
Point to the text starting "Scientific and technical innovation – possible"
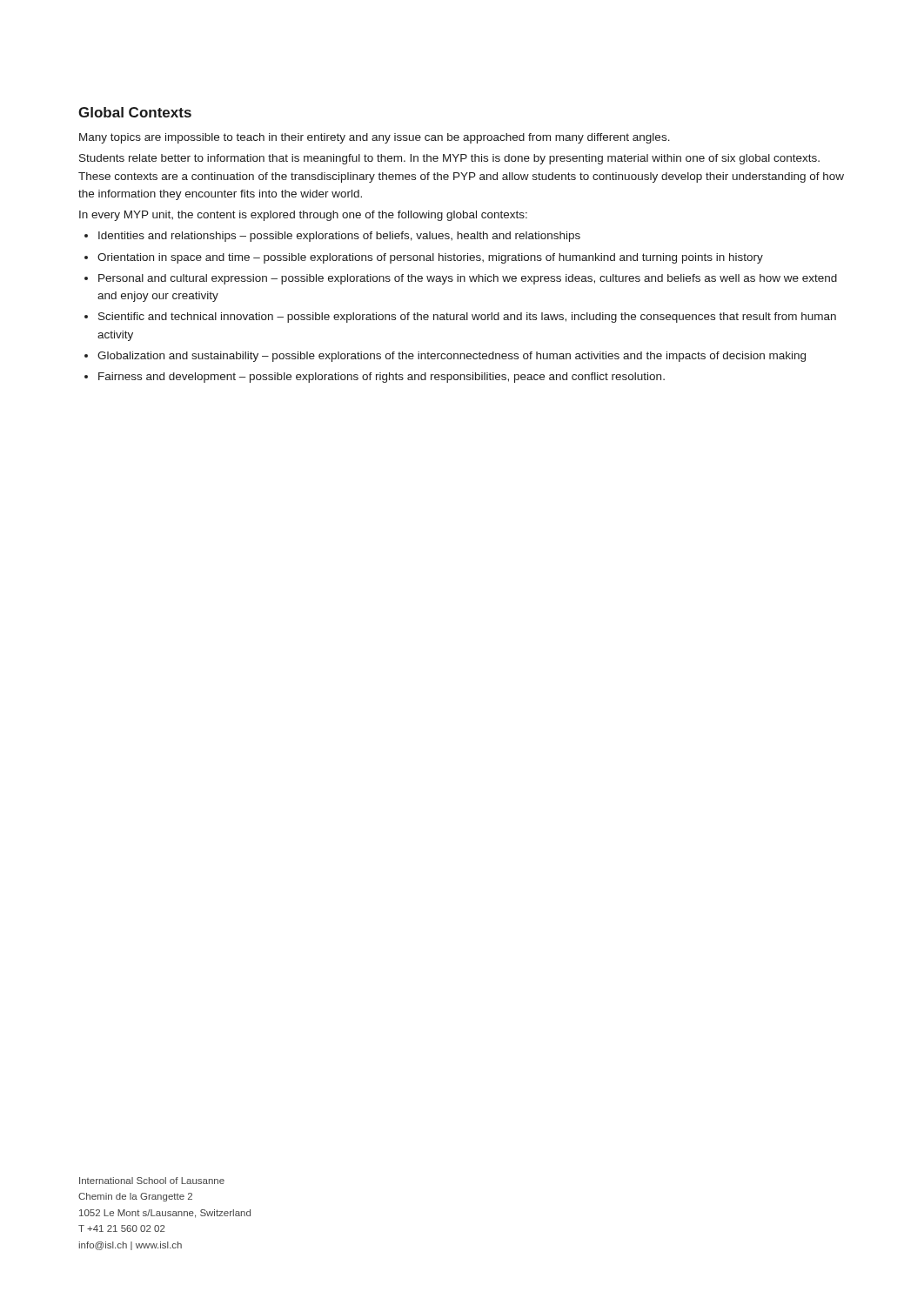tap(467, 325)
